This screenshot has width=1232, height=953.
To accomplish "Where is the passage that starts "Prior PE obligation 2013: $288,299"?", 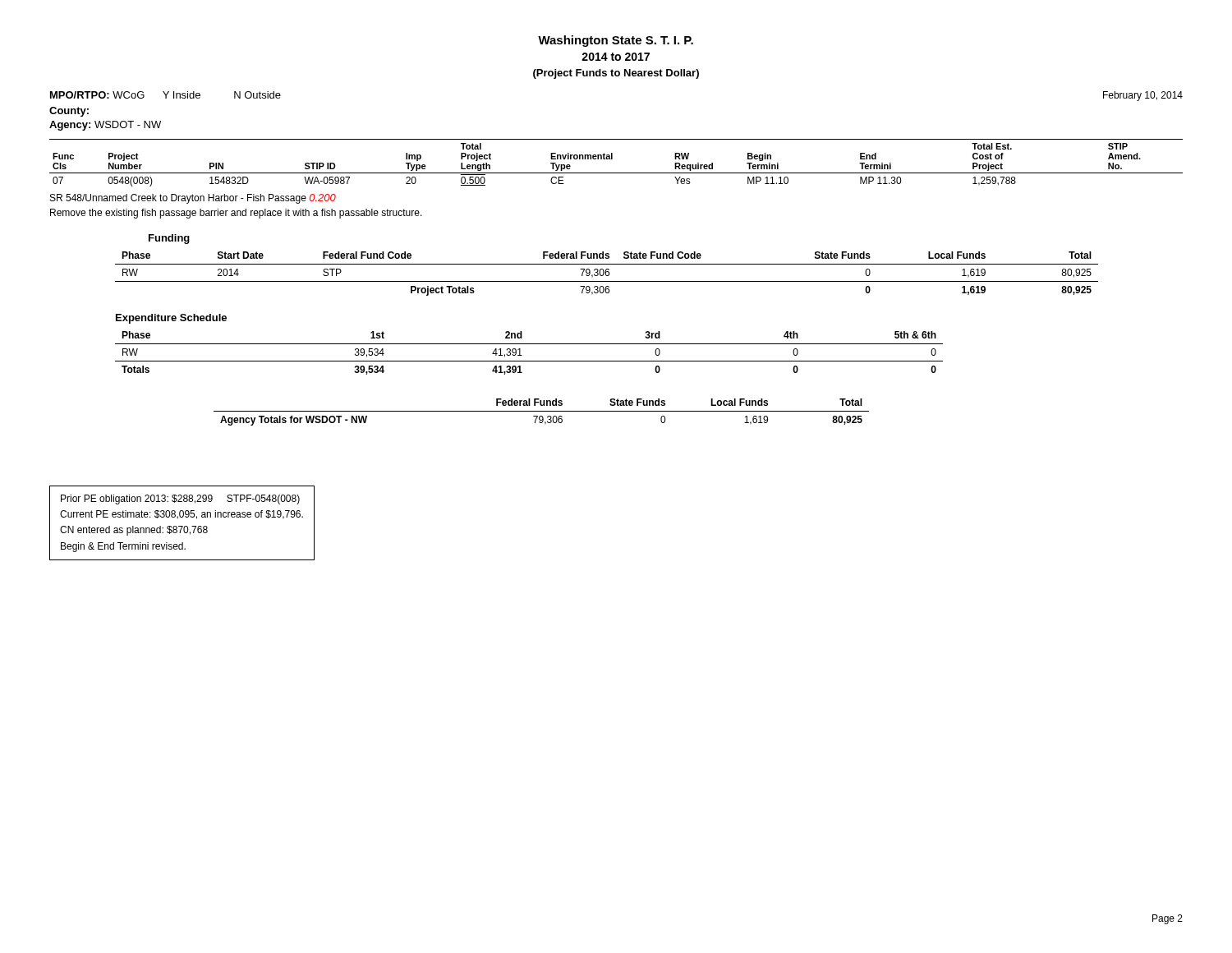I will point(182,523).
